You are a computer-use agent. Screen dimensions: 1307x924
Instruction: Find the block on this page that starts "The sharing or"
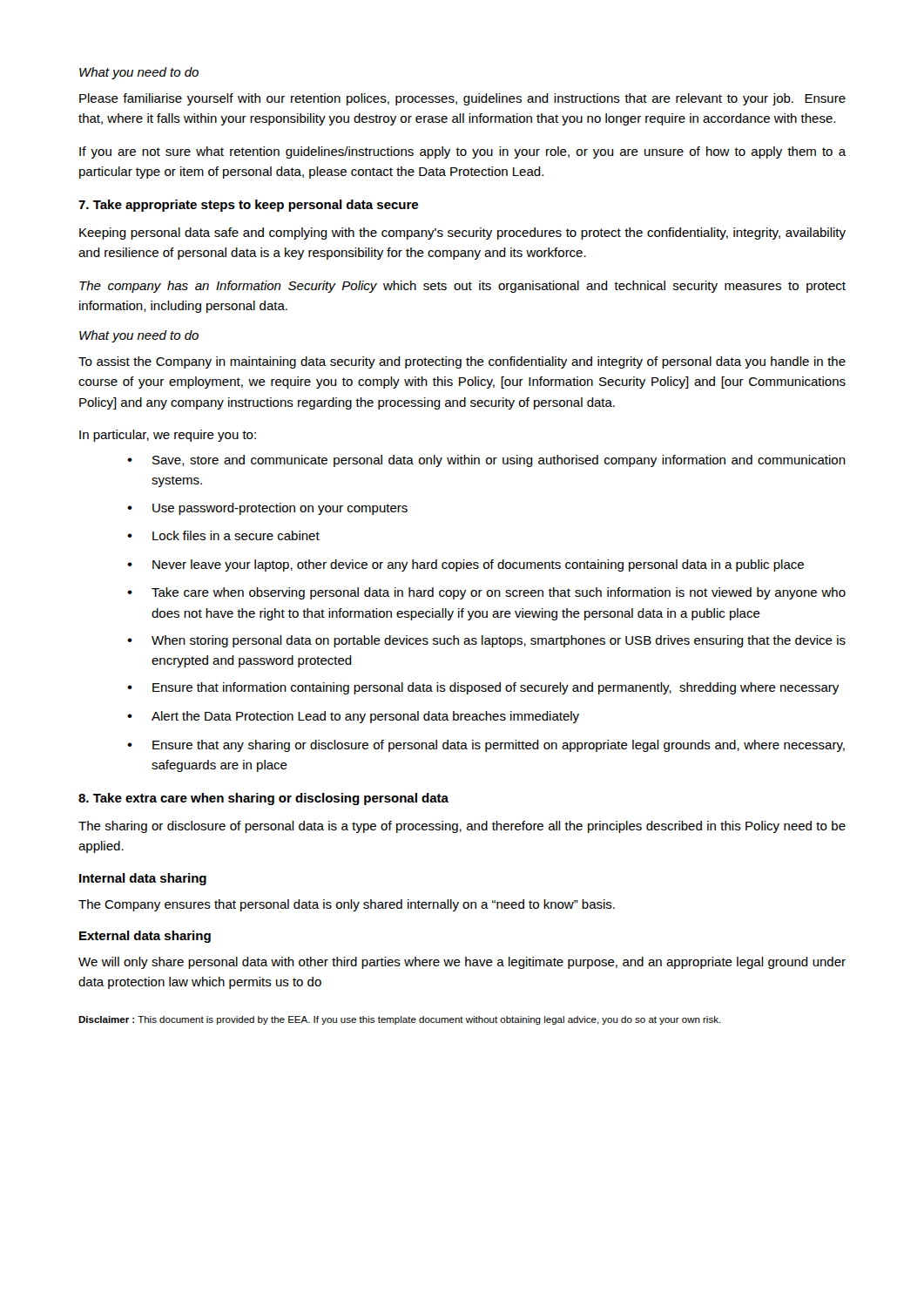tap(462, 836)
